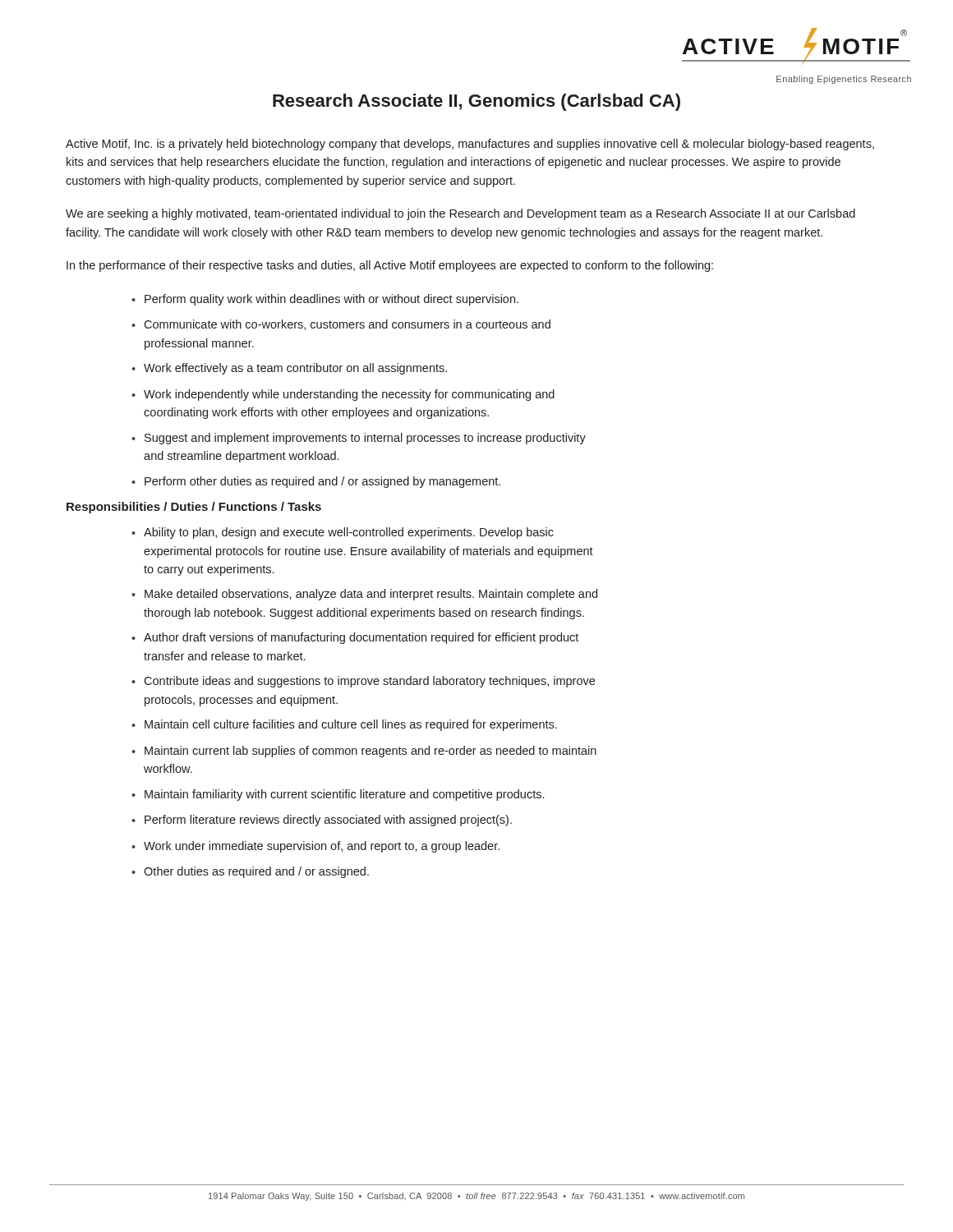Click on the list item that reads "• Contribute ideas and suggestions to improve standard"
Image resolution: width=953 pixels, height=1232 pixels.
coord(363,691)
